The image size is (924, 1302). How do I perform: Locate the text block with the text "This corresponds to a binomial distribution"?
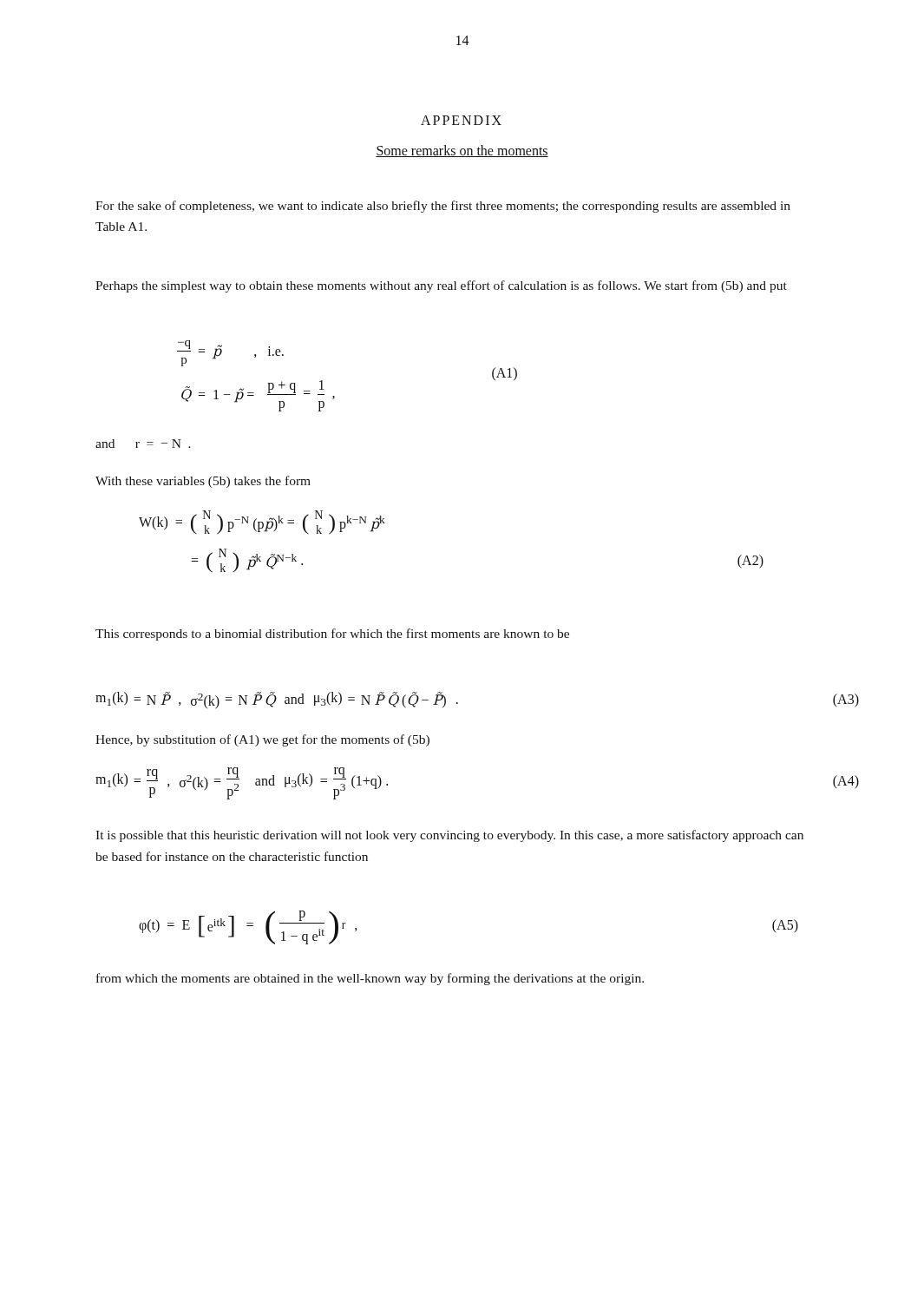tap(333, 633)
